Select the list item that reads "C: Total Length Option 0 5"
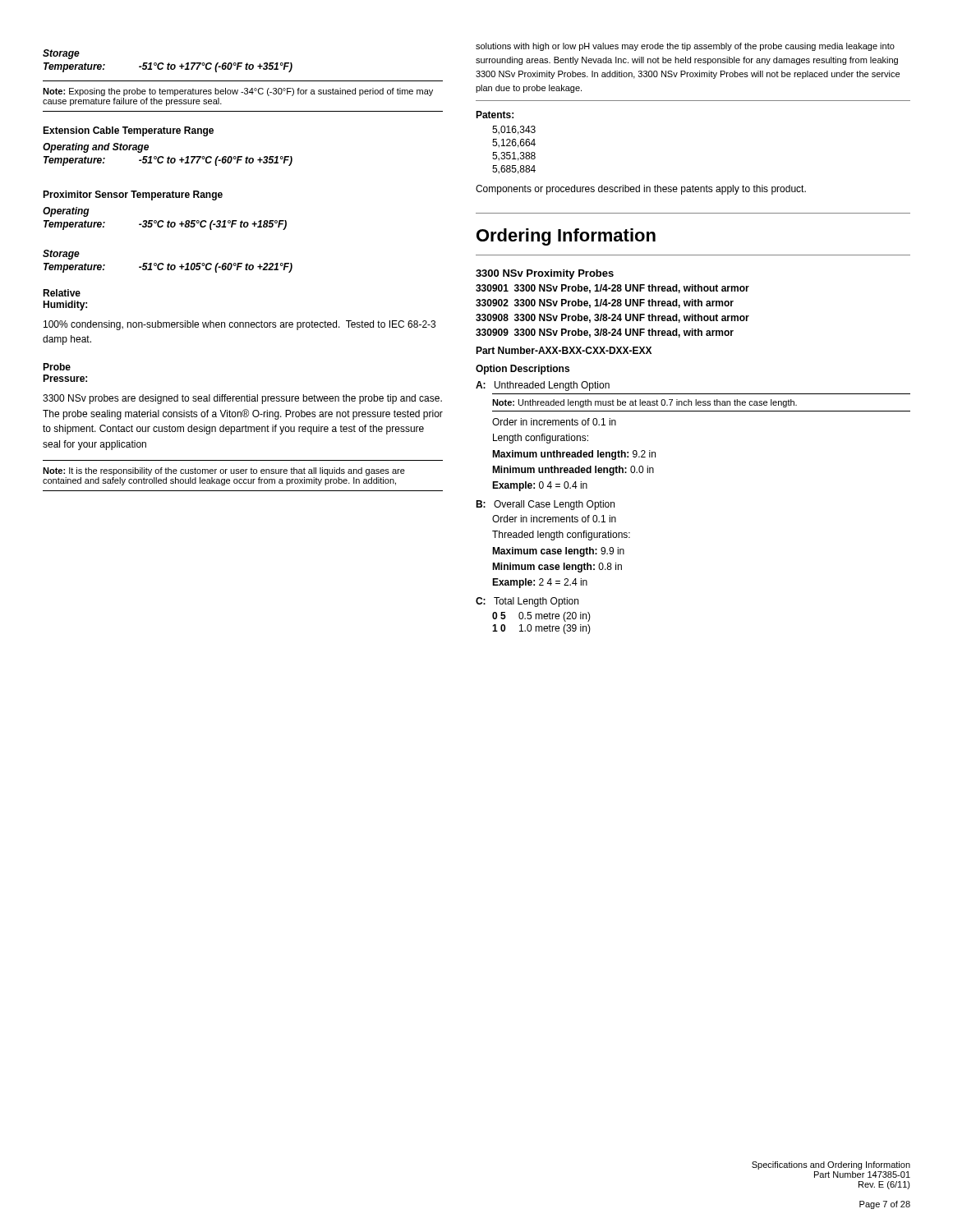 527,602
